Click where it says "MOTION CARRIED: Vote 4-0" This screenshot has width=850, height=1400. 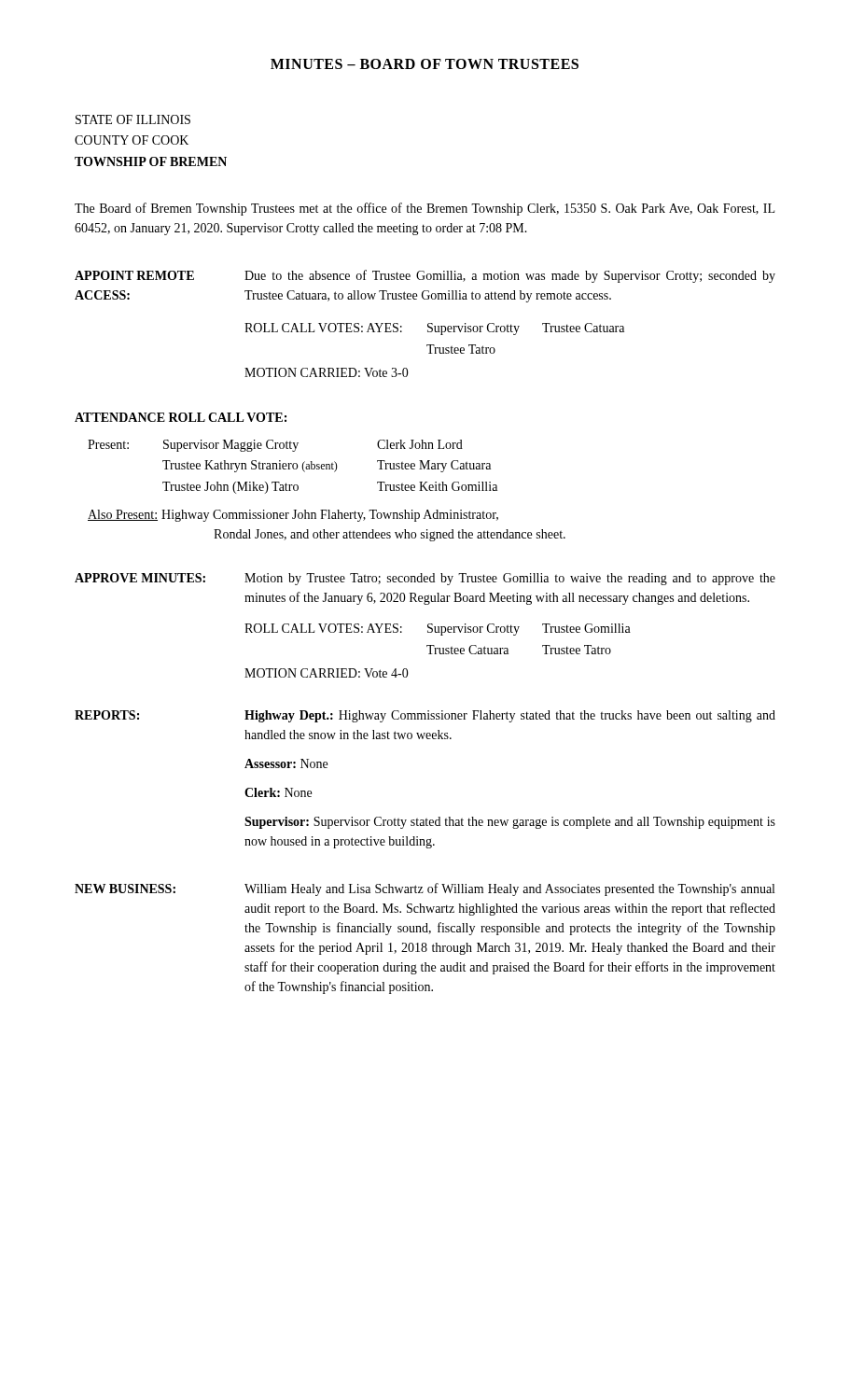coord(326,673)
